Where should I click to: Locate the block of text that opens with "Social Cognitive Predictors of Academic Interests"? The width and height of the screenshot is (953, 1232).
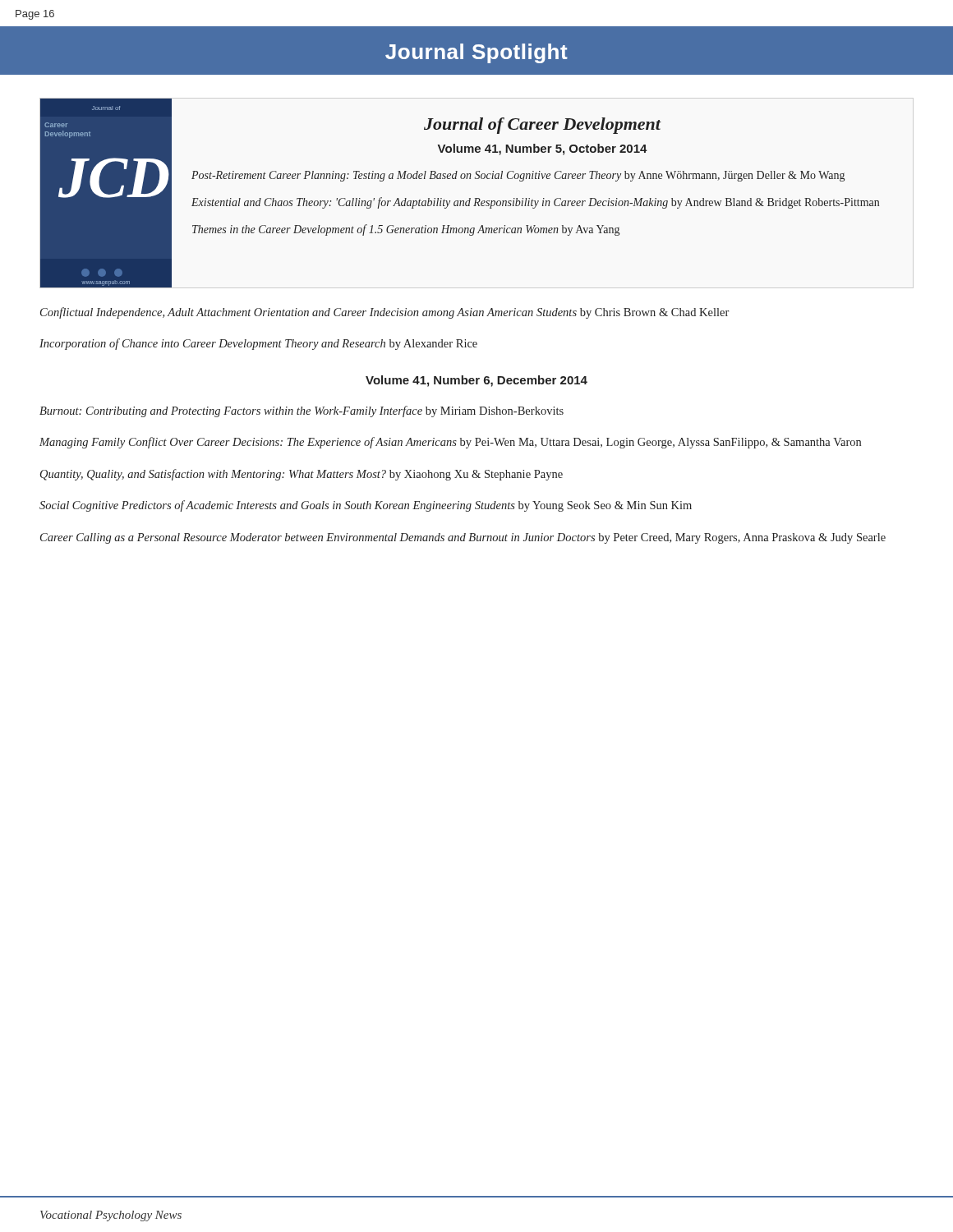pyautogui.click(x=366, y=505)
